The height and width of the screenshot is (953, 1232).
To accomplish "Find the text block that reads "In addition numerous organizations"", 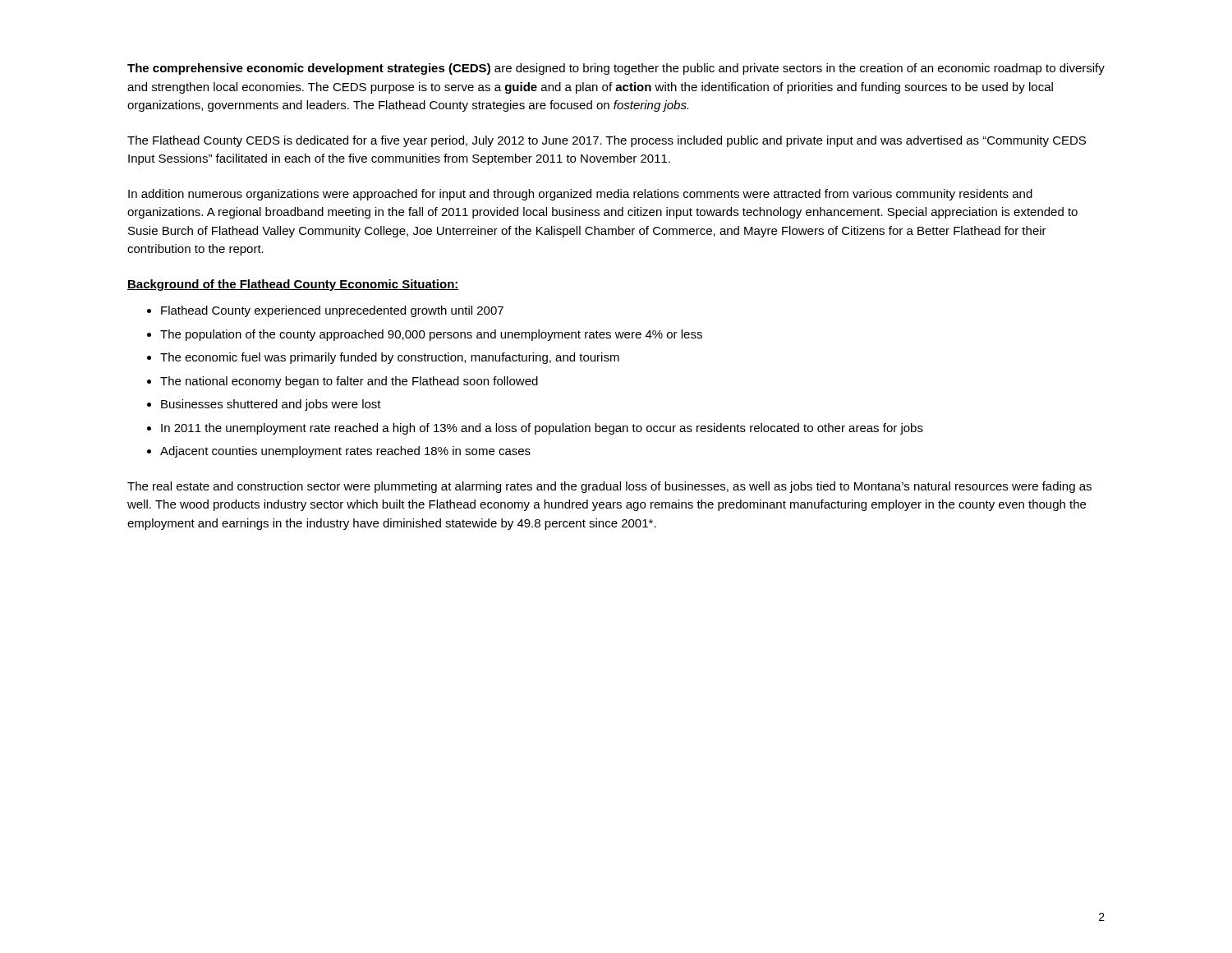I will point(603,221).
